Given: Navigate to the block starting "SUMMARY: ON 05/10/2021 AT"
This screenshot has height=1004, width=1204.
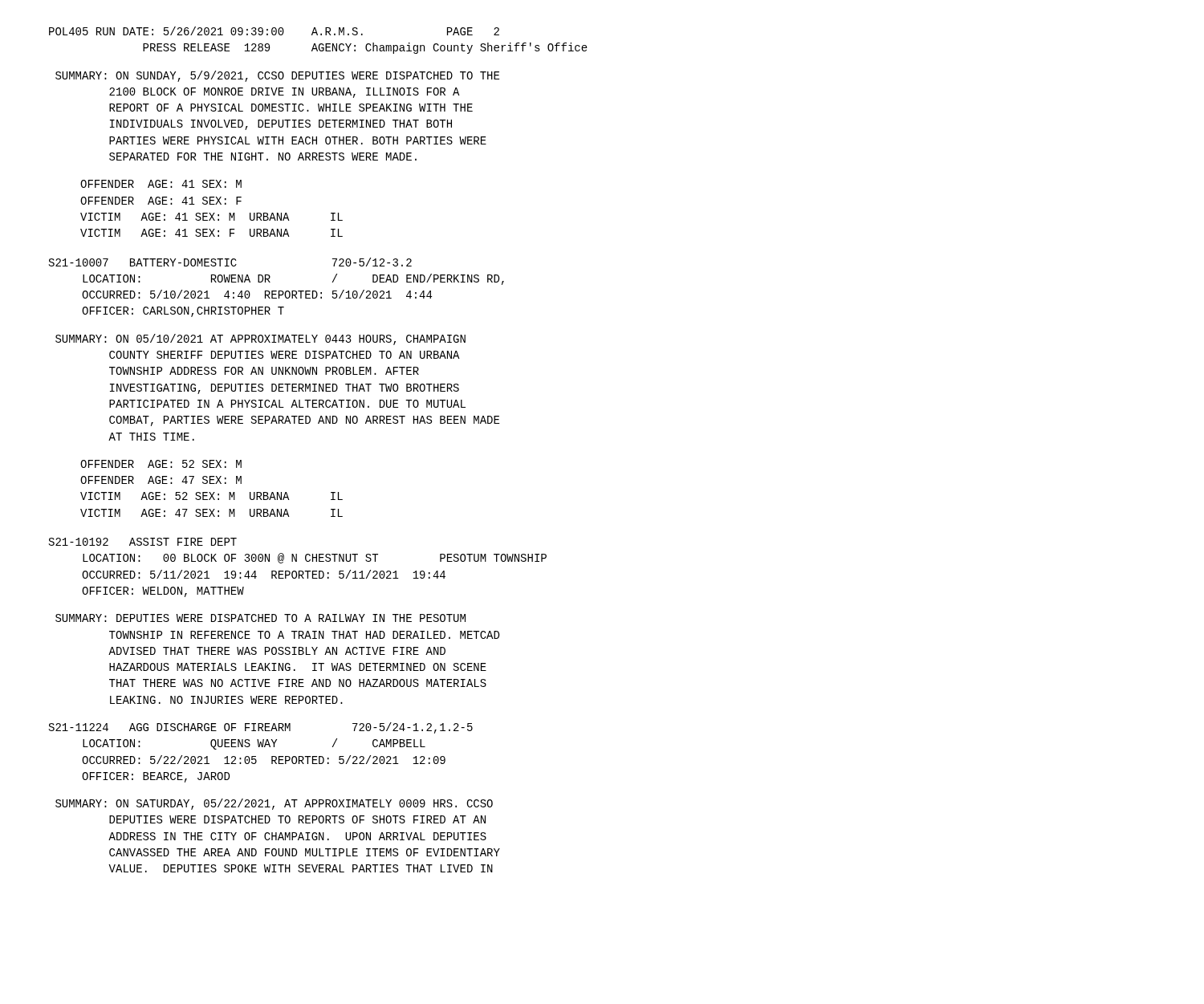Looking at the screenshot, I should click(x=274, y=388).
